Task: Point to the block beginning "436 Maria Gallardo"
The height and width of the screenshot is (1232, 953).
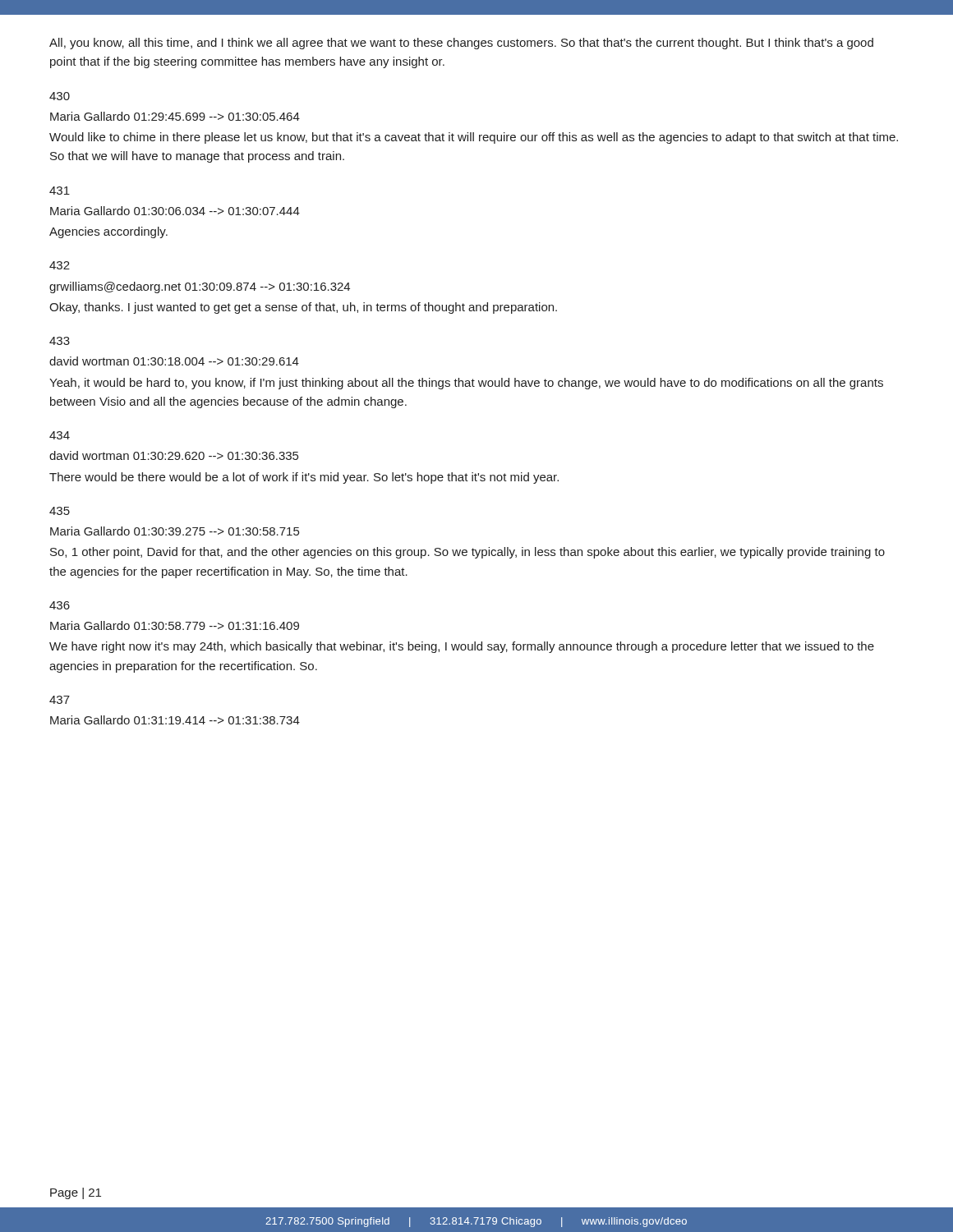Action: [x=476, y=634]
